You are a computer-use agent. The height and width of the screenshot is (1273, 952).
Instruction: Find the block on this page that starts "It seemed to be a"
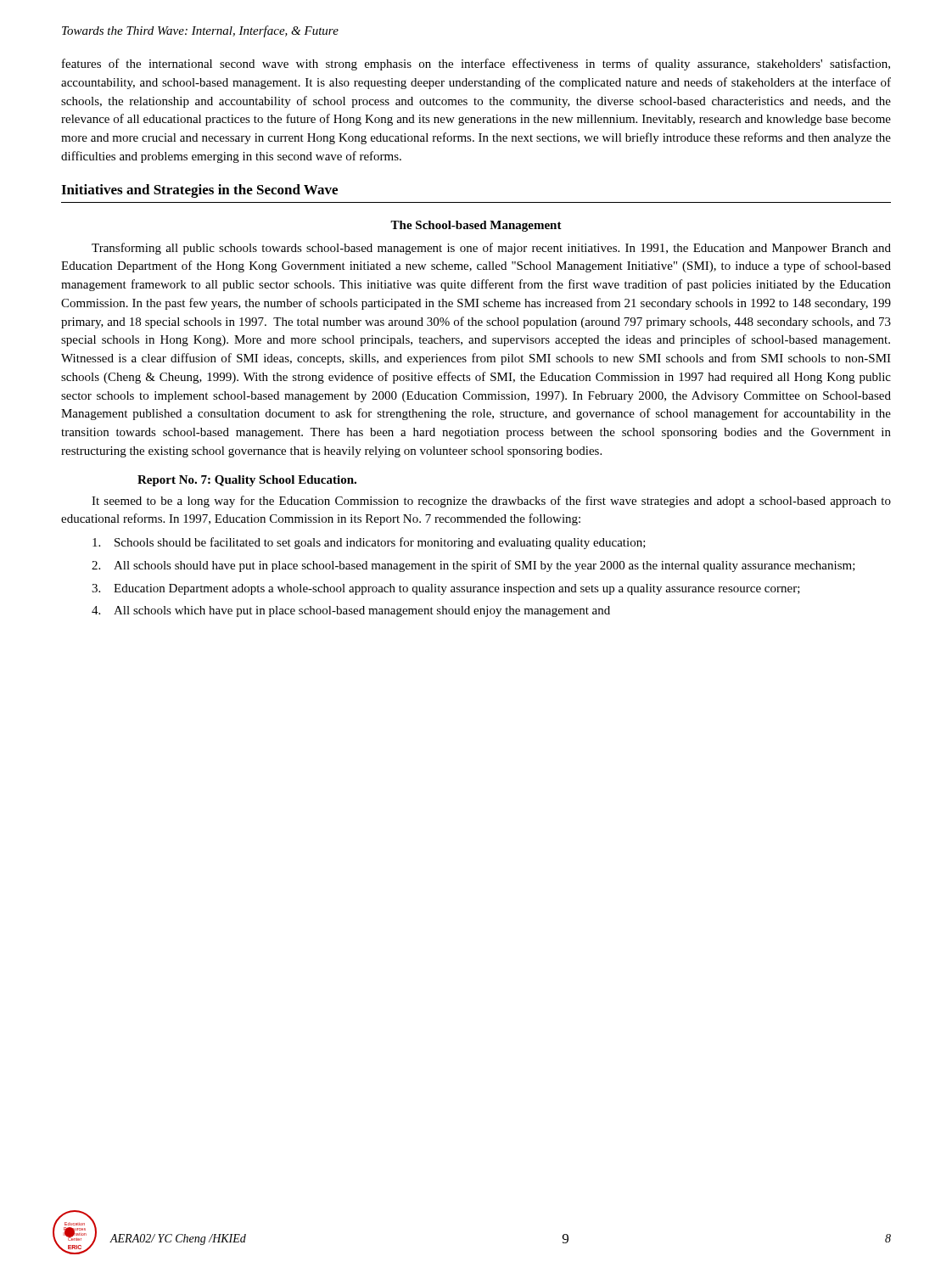476,510
